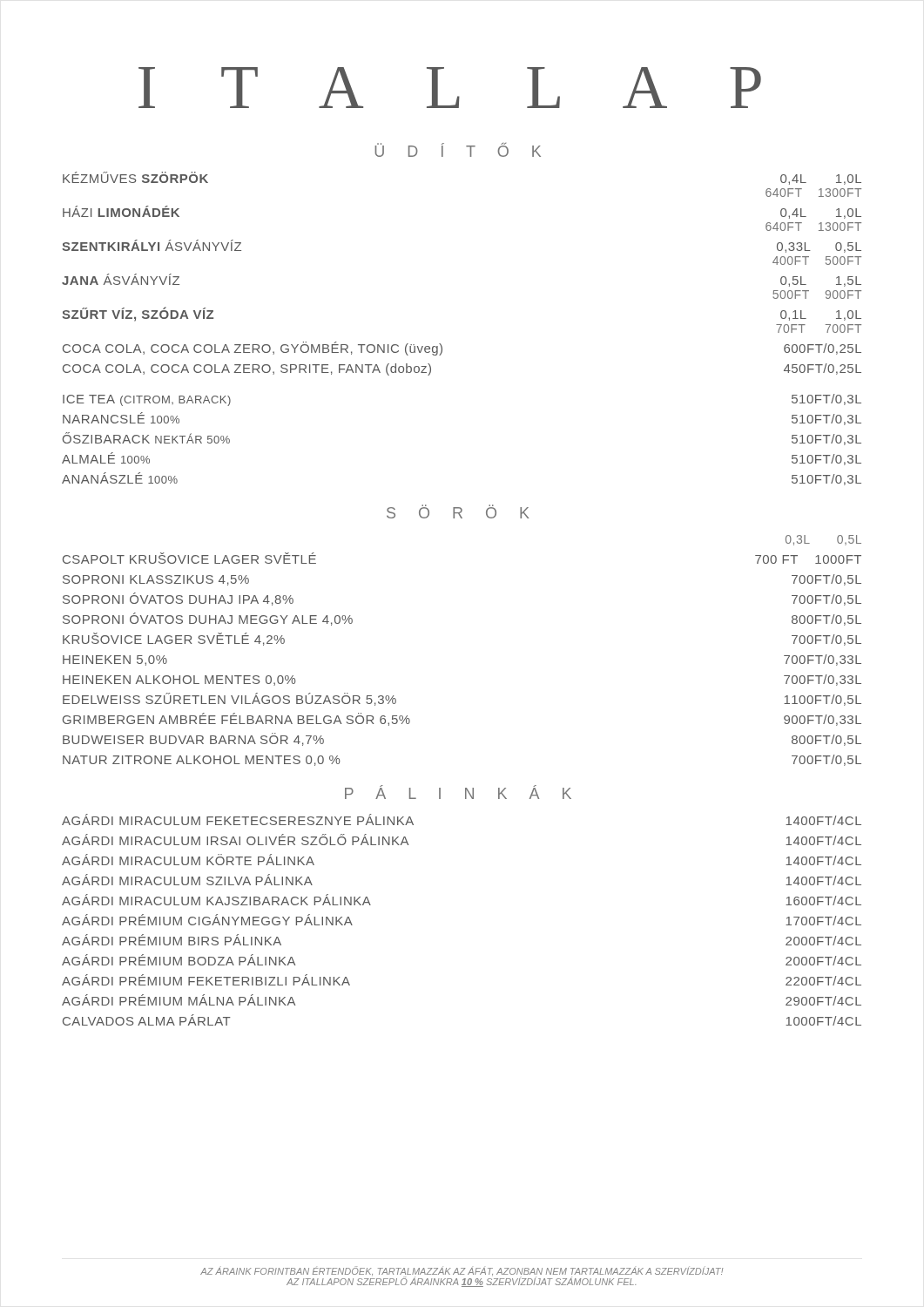This screenshot has height=1307, width=924.
Task: Locate the table with the text "ALMALÉ 100%"
Action: coord(462,329)
